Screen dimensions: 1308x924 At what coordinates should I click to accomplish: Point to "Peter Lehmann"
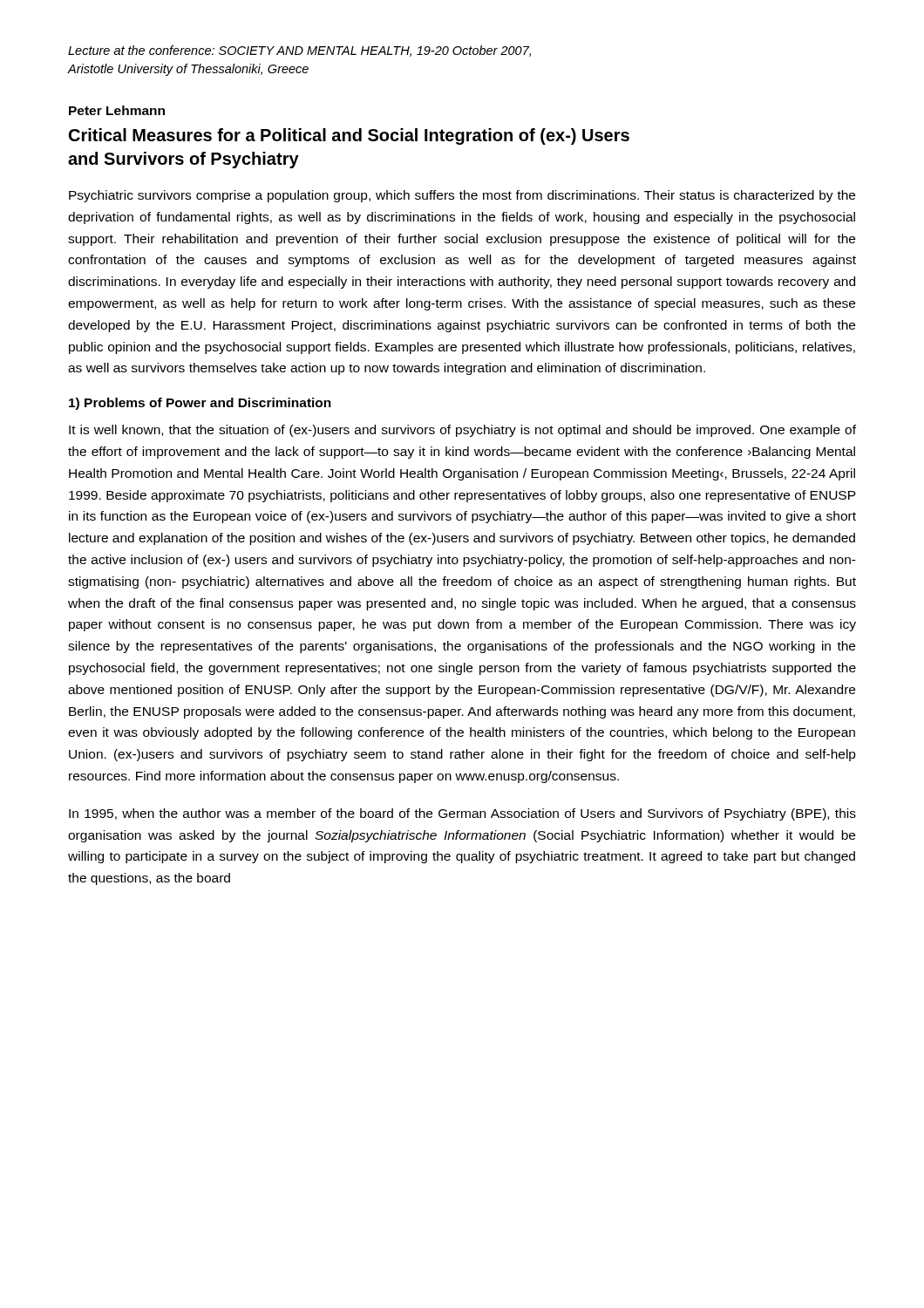pyautogui.click(x=117, y=110)
